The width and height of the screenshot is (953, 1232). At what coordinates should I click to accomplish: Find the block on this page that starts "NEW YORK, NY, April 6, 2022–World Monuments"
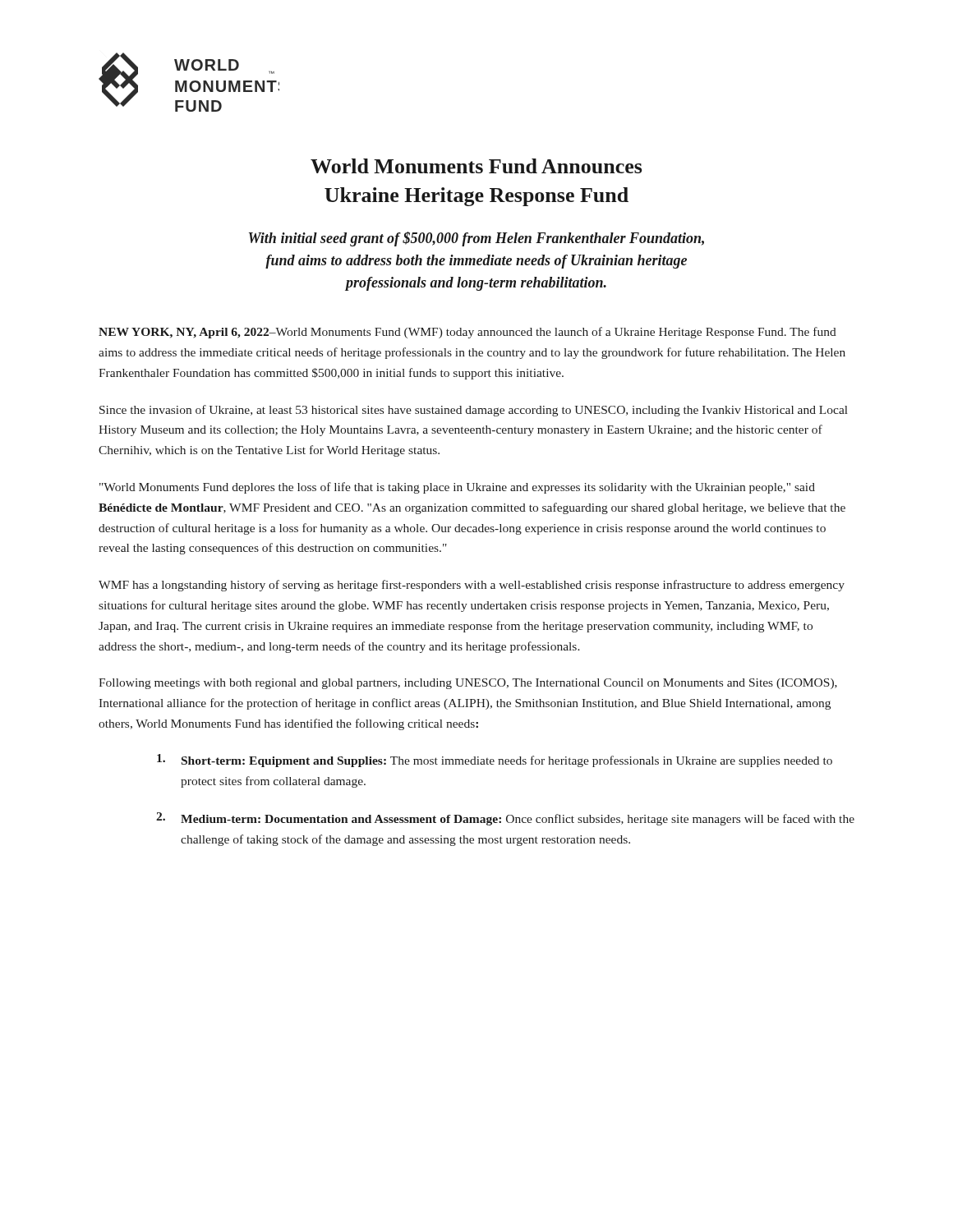pyautogui.click(x=472, y=352)
